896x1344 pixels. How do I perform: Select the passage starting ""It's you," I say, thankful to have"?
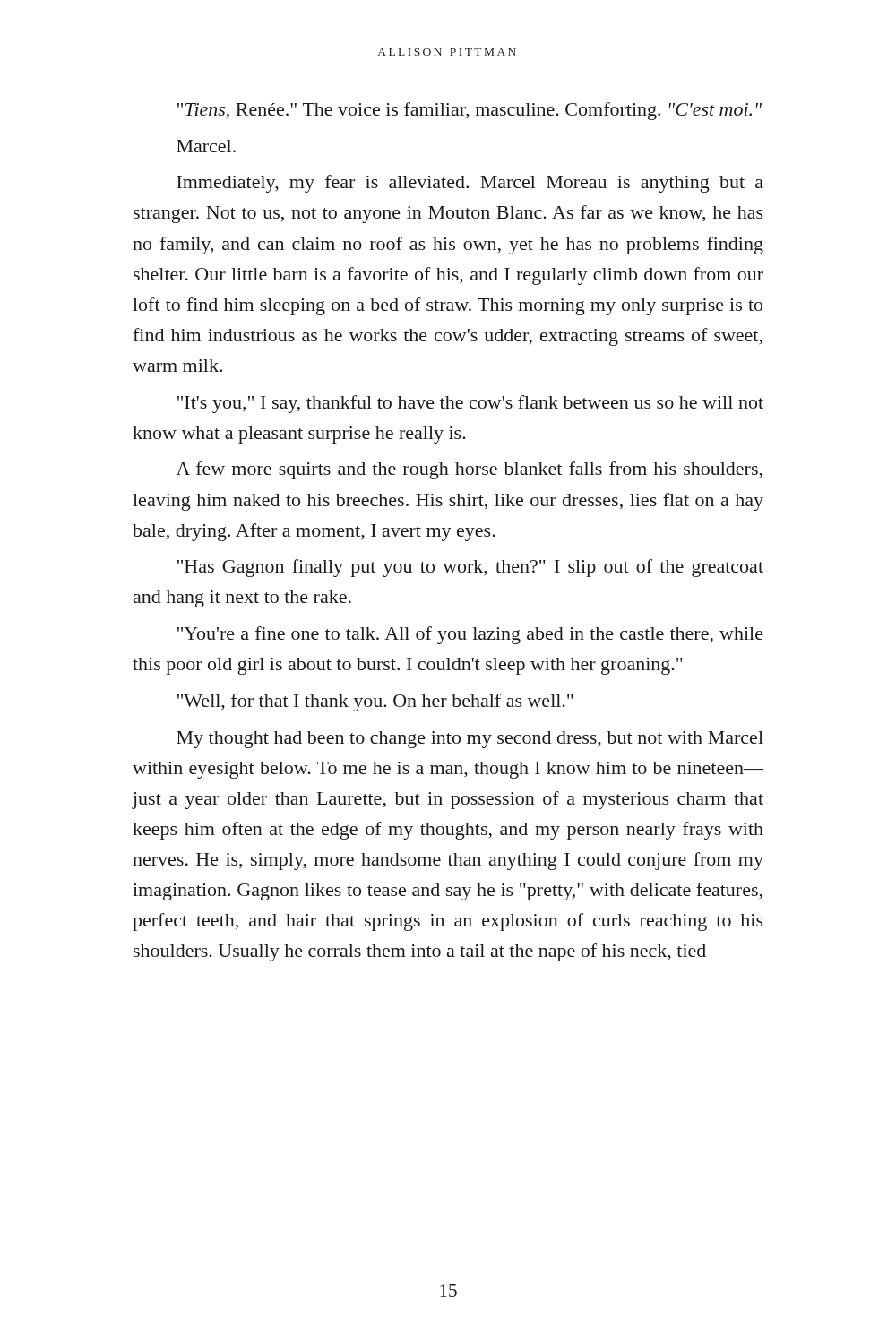pyautogui.click(x=448, y=417)
